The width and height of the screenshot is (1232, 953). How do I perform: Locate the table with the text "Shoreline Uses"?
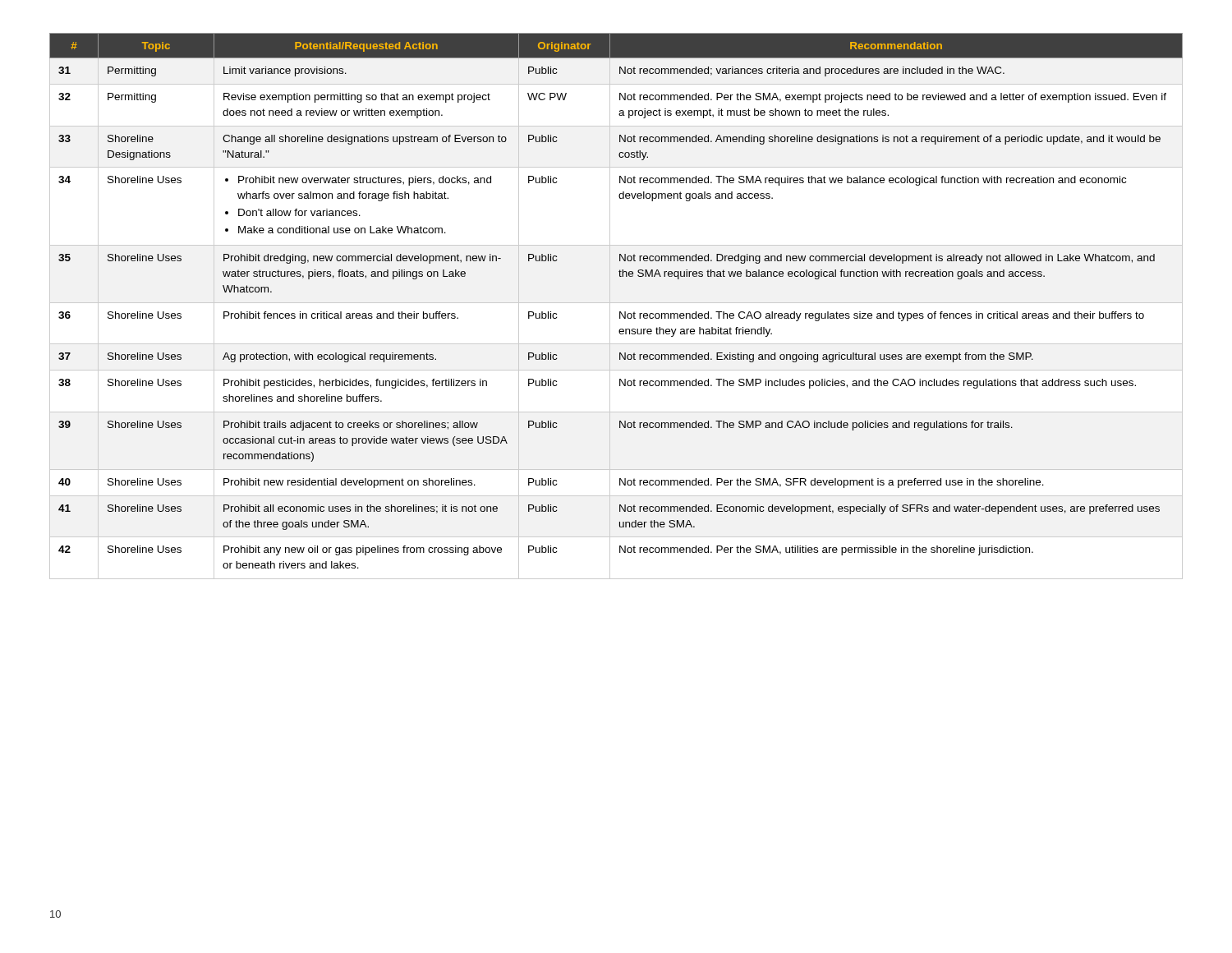[616, 306]
